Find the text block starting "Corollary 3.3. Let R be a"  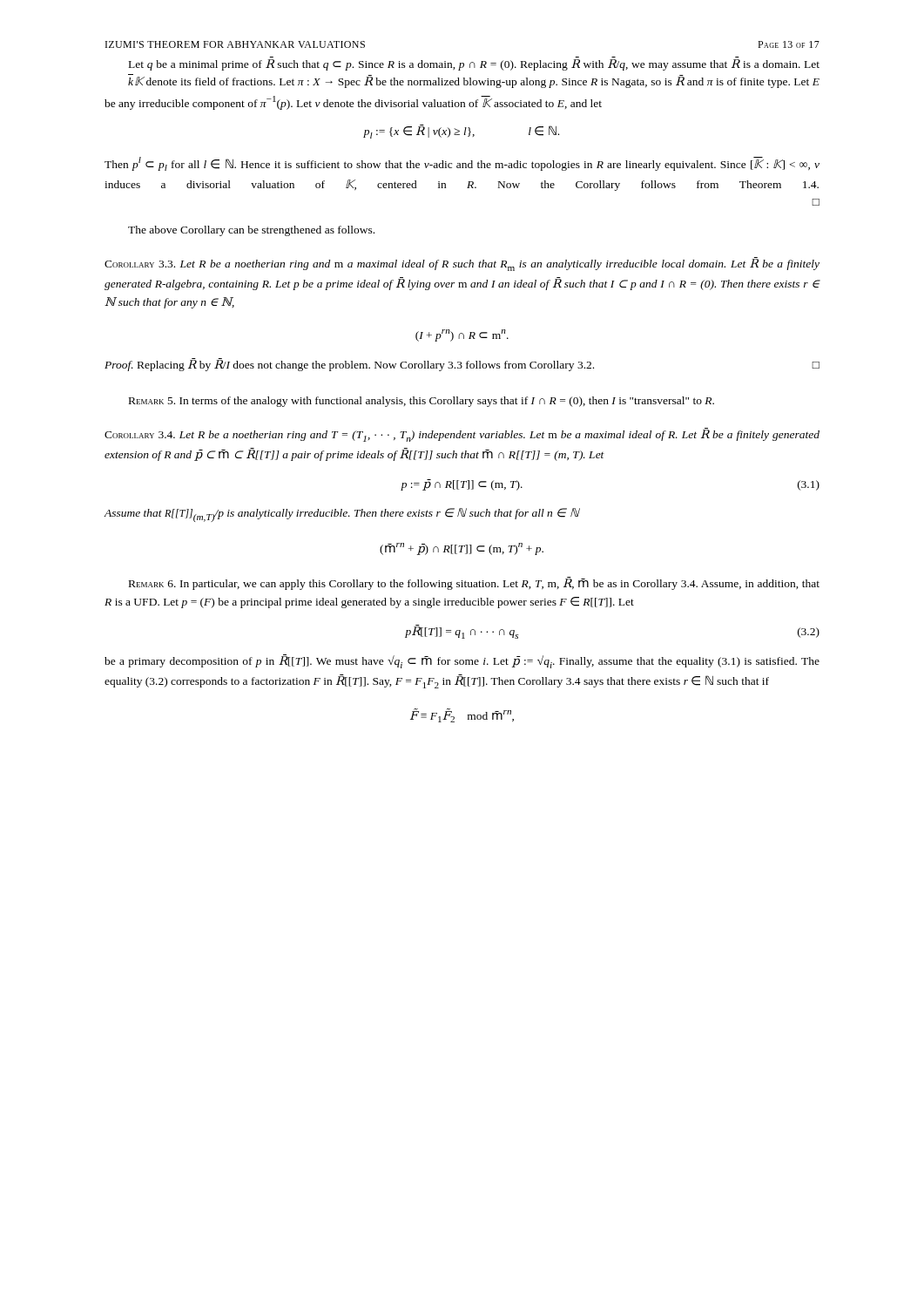tap(462, 284)
